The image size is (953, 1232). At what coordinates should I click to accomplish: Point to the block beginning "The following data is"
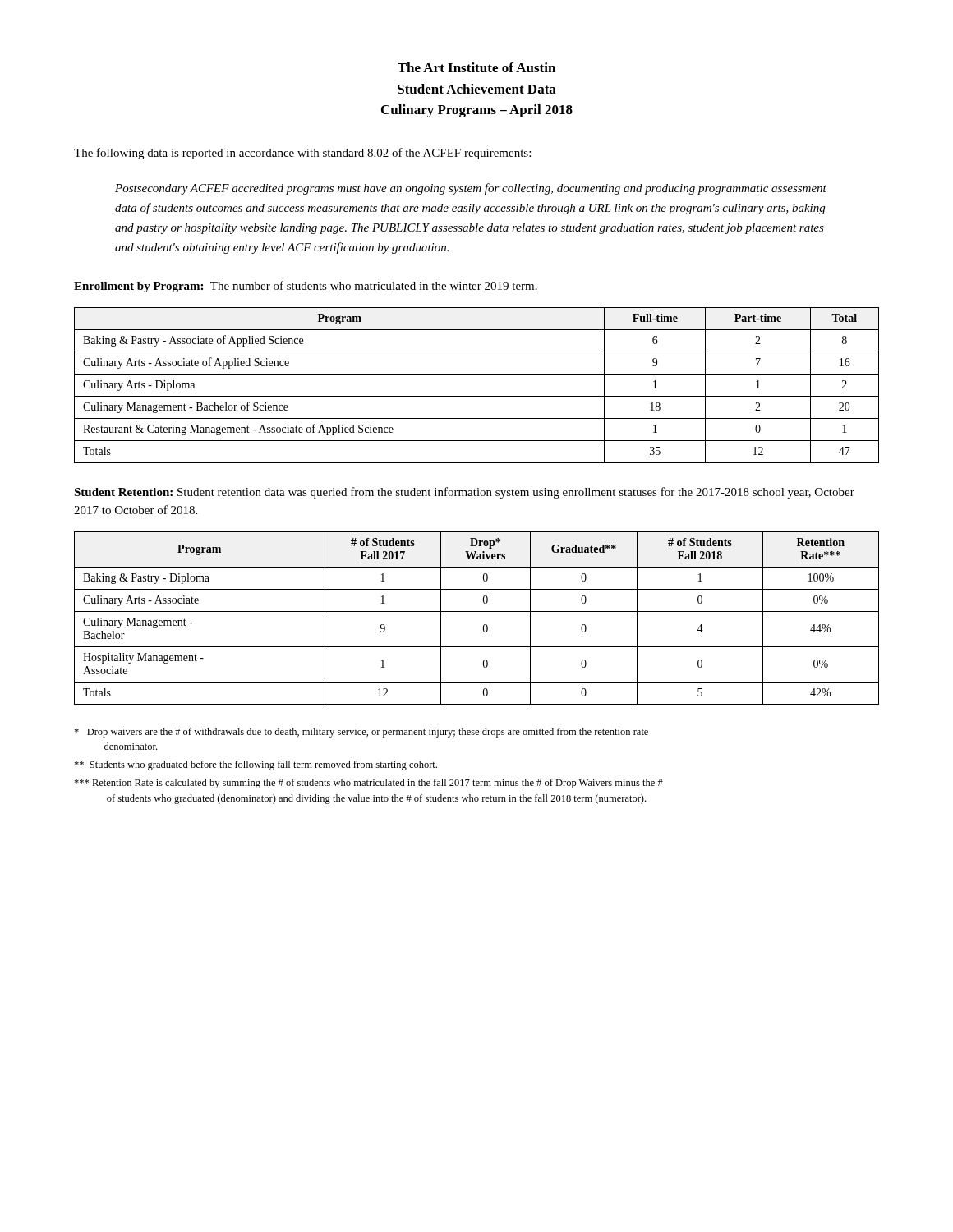pos(303,152)
